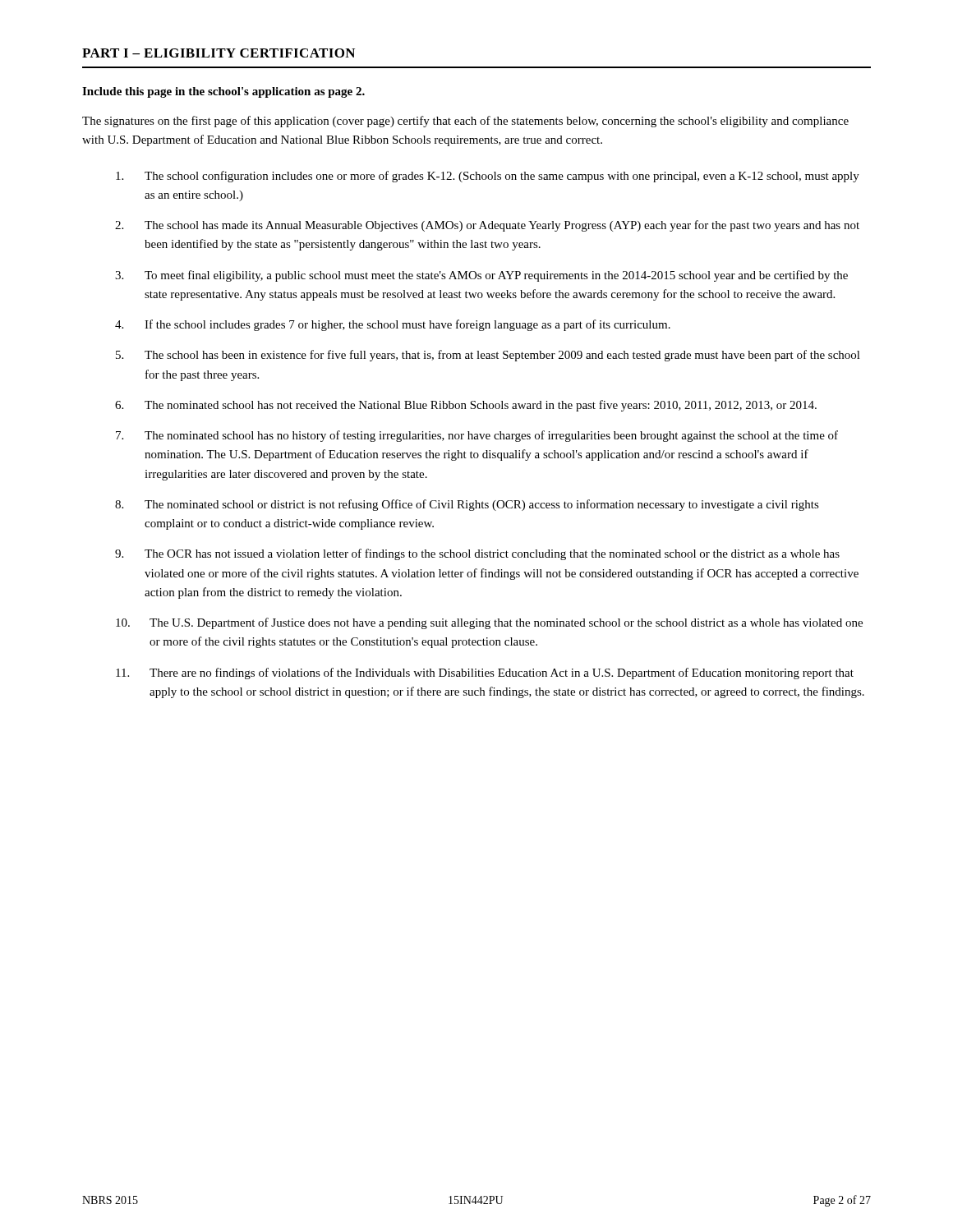Select the list item containing "2. The school"
The height and width of the screenshot is (1232, 953).
point(493,235)
